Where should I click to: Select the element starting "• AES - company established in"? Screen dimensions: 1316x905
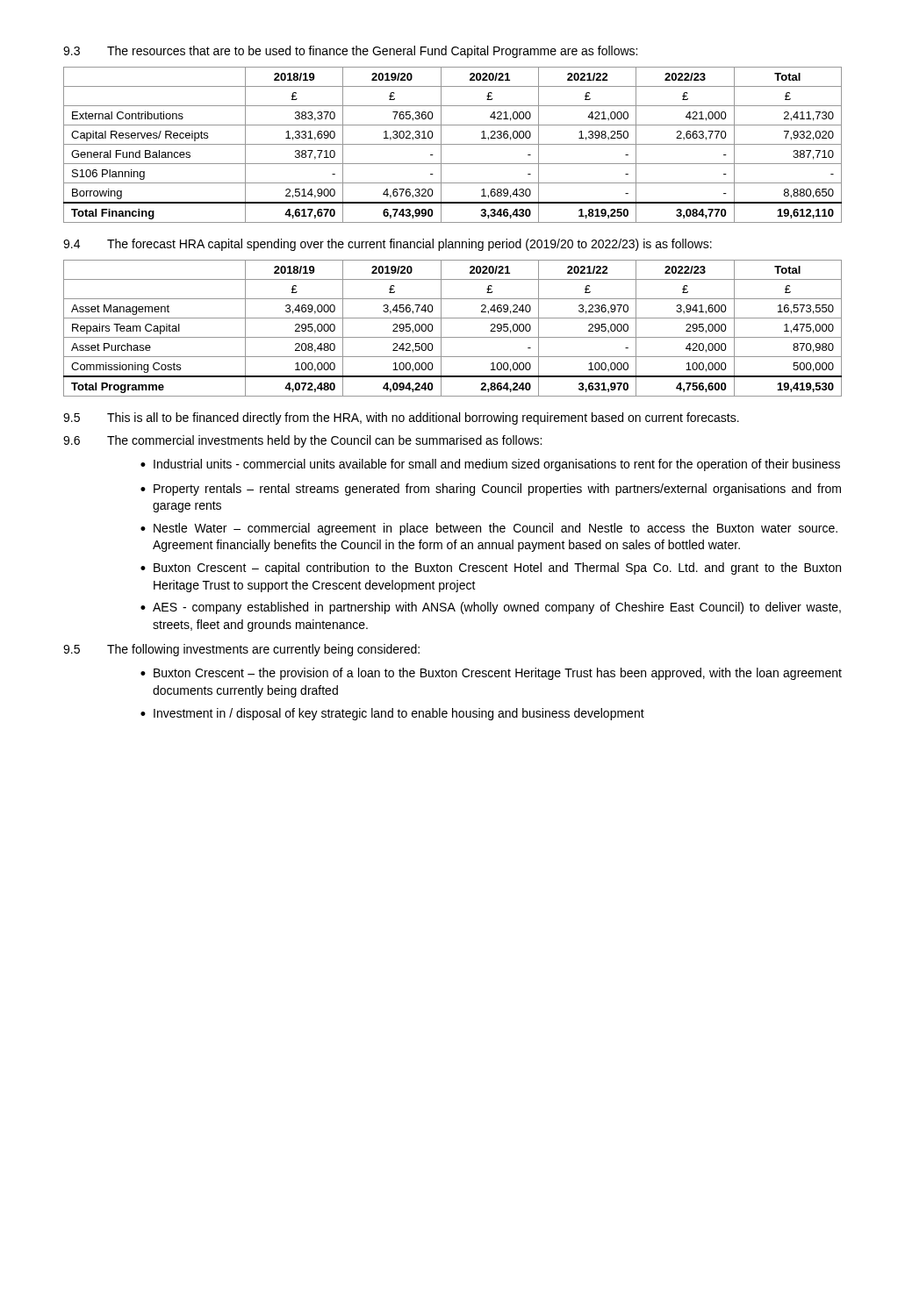(488, 617)
